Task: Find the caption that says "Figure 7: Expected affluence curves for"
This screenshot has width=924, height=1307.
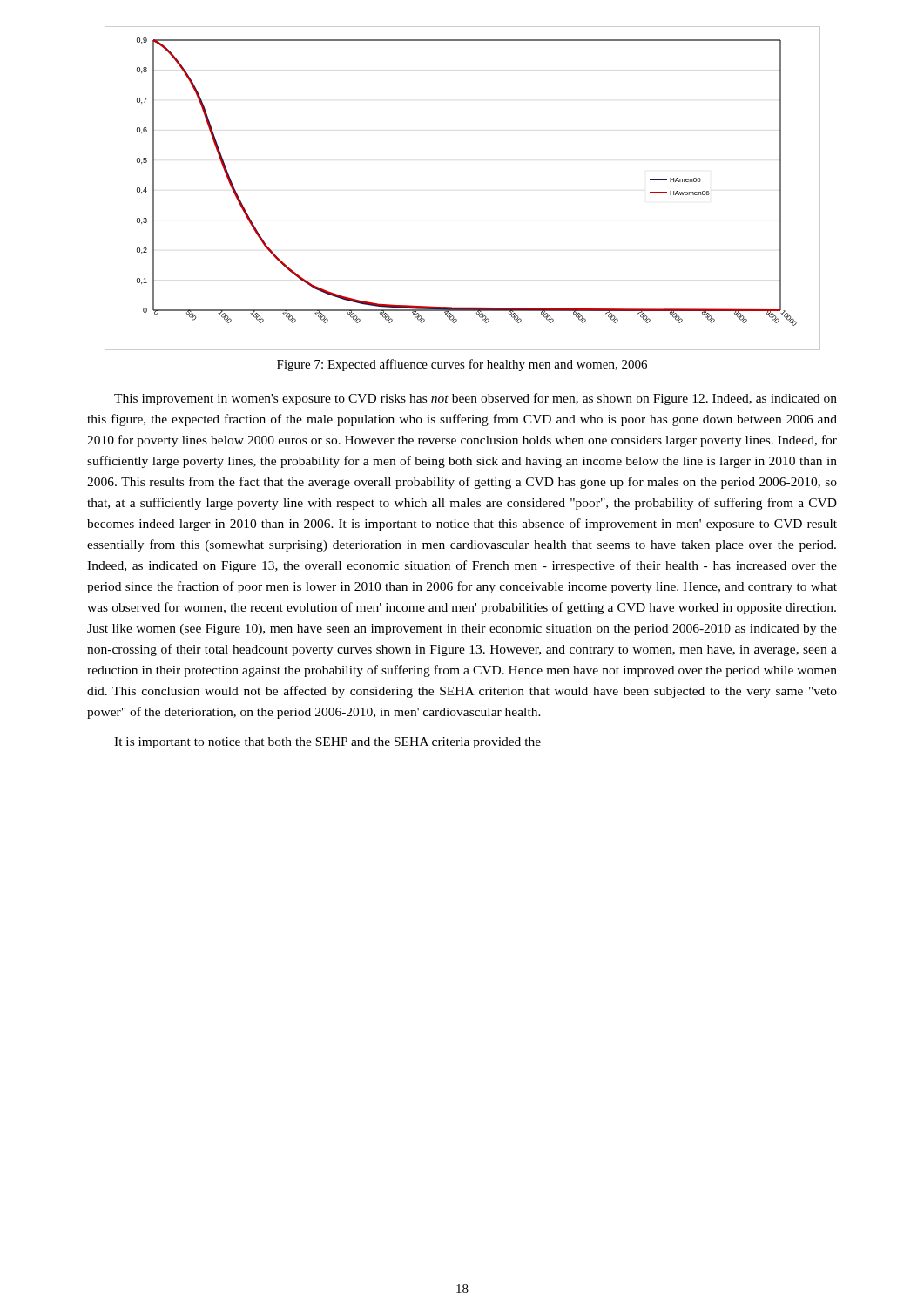Action: pos(462,364)
